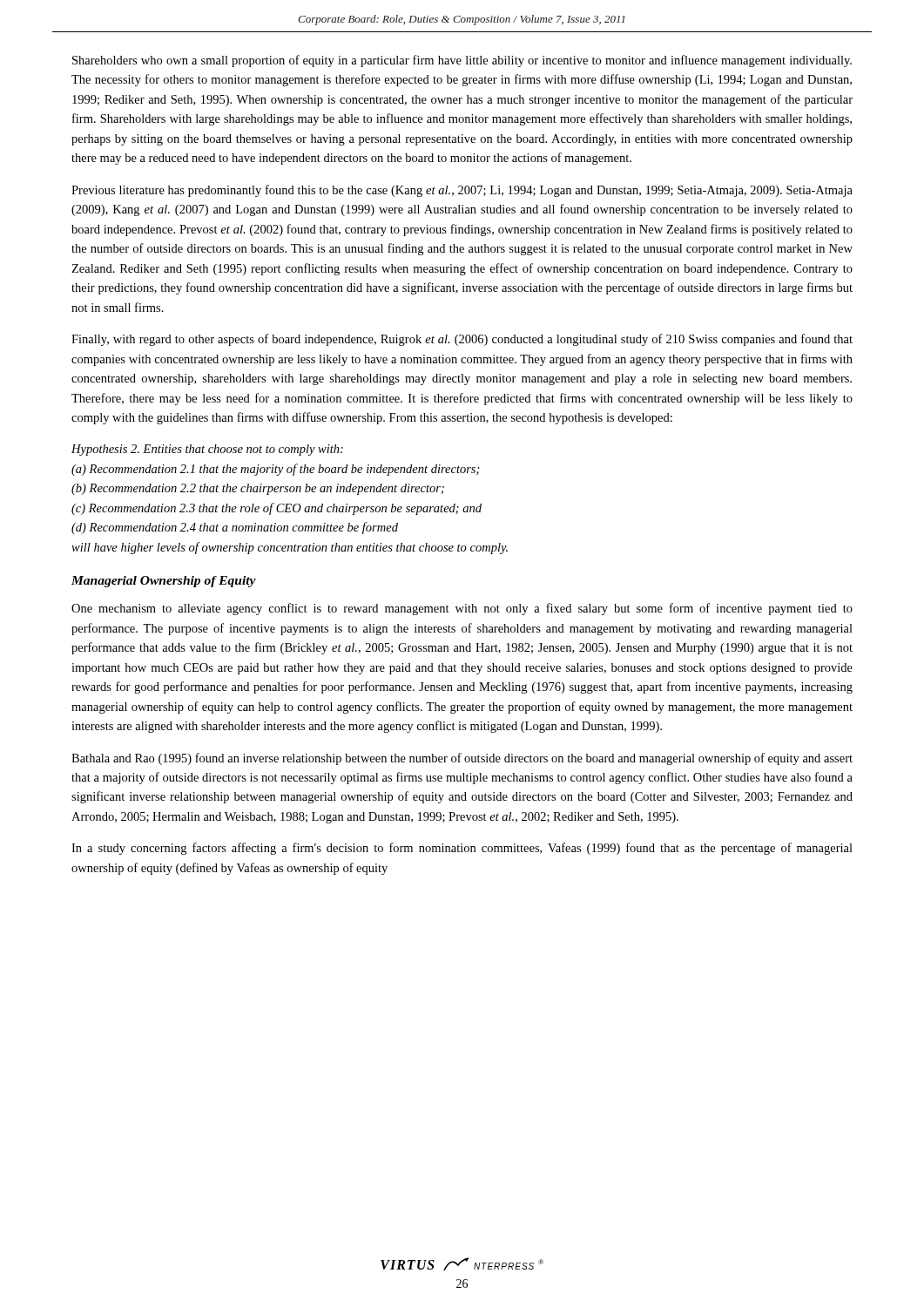
Task: Locate the list item with the text "Hypothesis 2. Entities that"
Action: (207, 450)
